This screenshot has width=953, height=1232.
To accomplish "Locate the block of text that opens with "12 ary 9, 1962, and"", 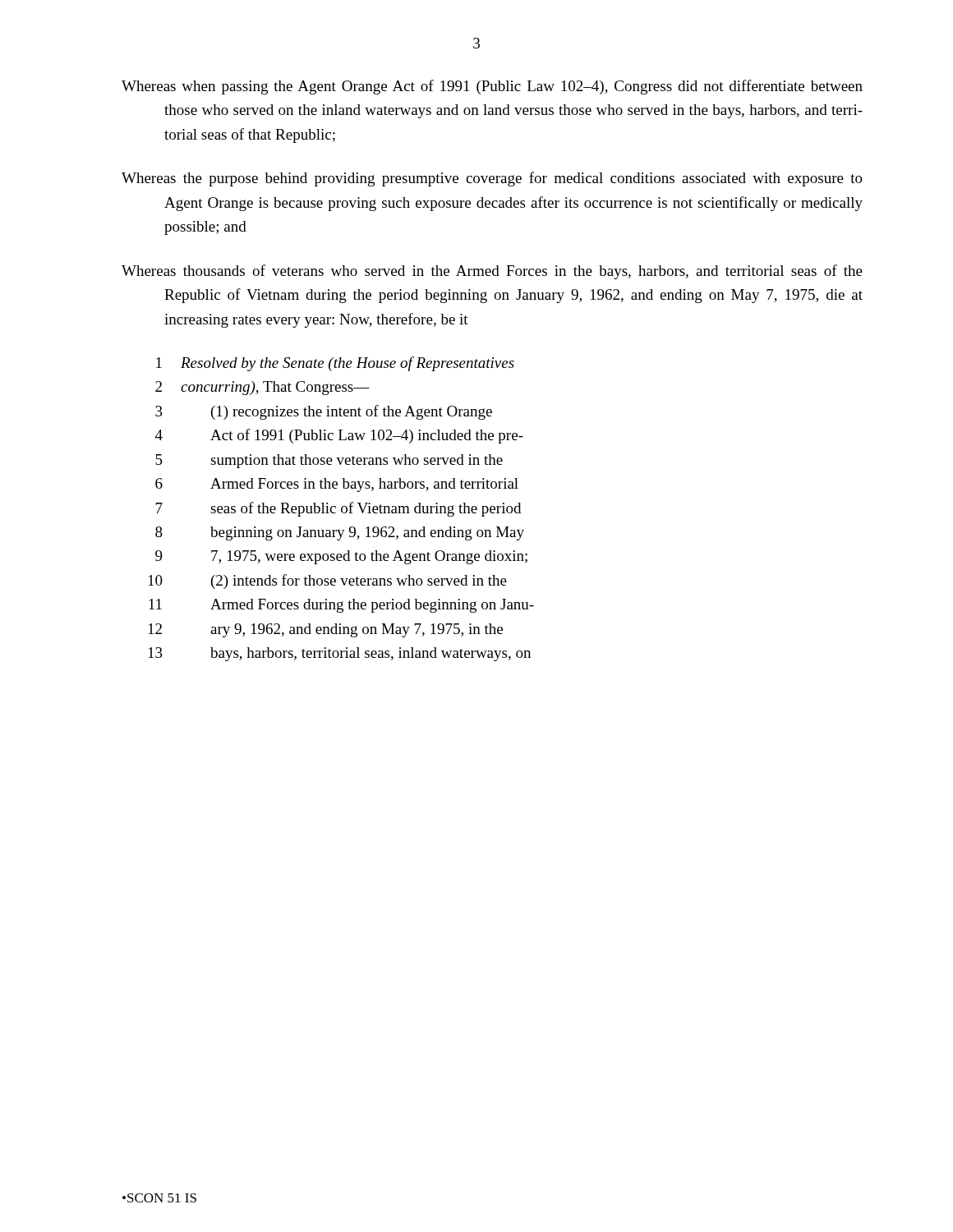I will (x=492, y=629).
